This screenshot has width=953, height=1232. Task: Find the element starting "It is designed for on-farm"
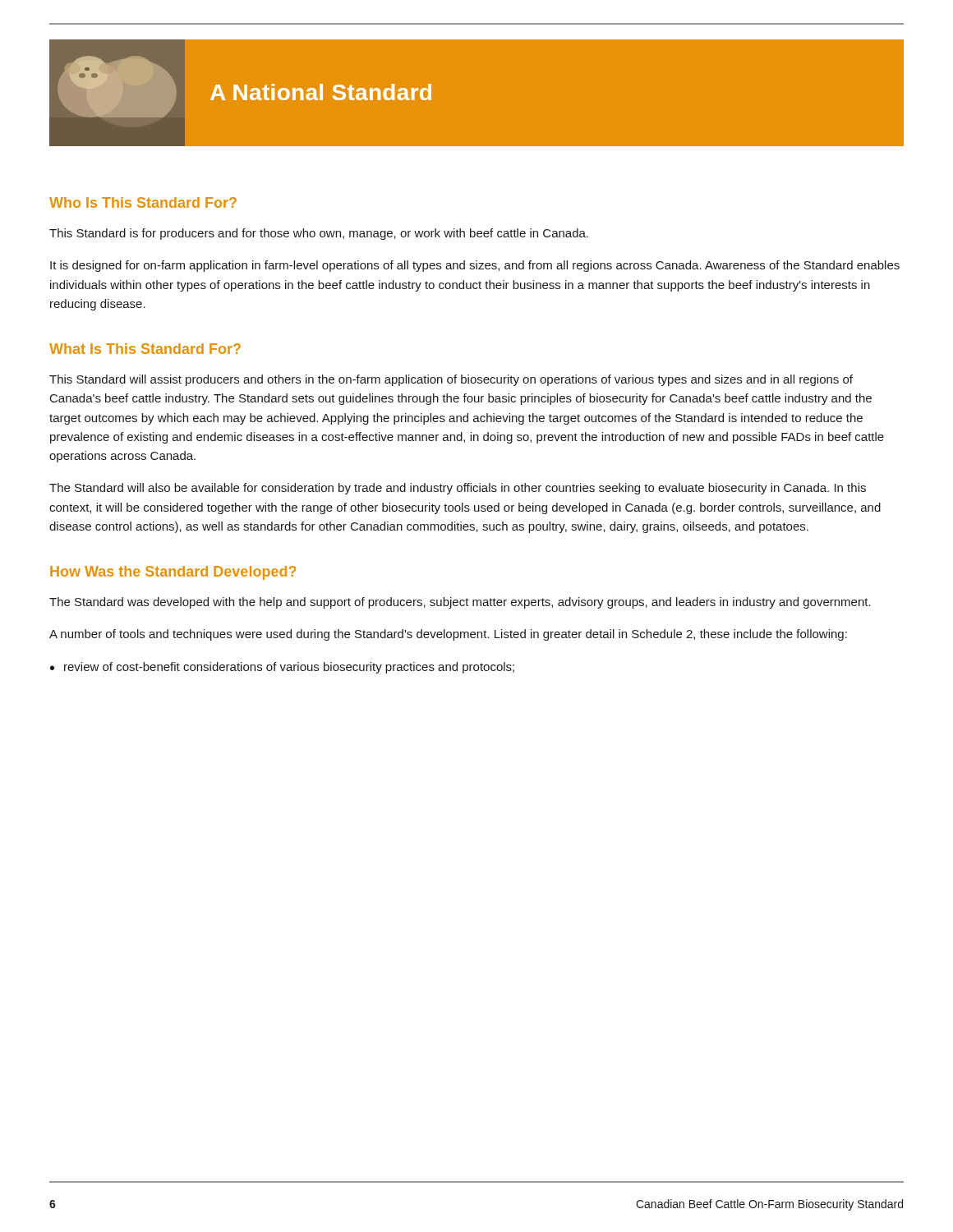475,284
